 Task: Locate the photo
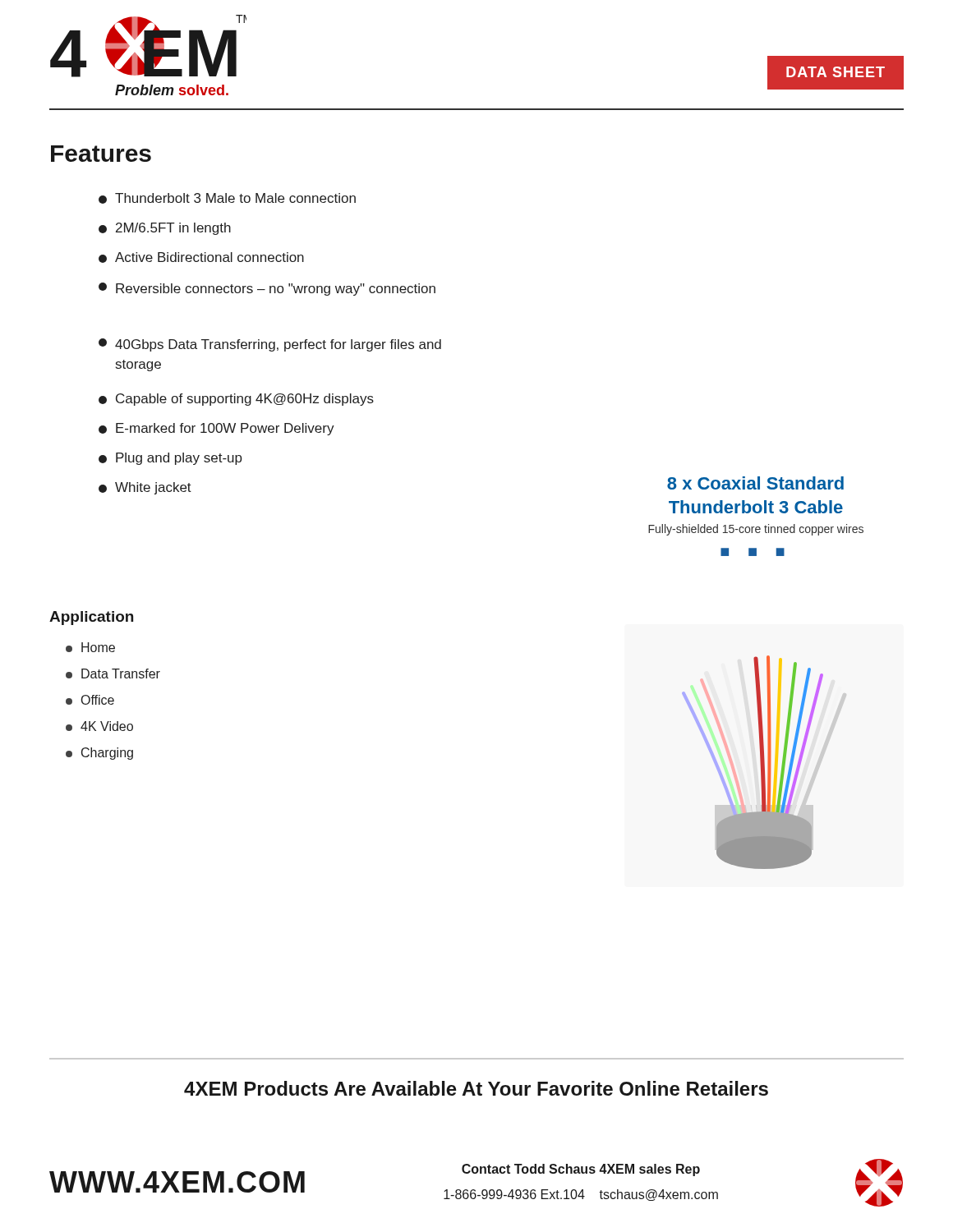point(764,756)
